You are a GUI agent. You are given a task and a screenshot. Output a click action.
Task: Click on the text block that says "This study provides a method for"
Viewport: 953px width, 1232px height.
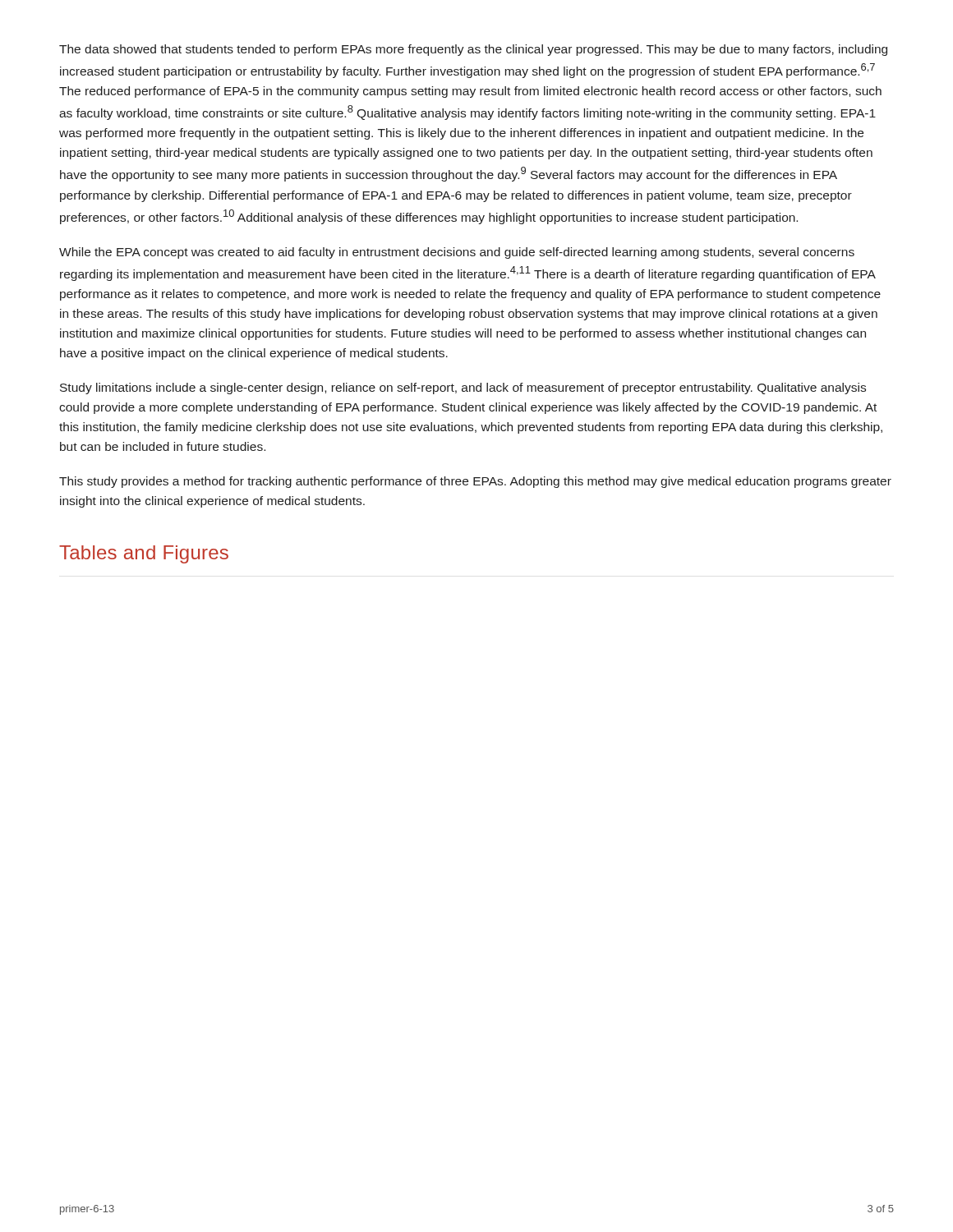pyautogui.click(x=475, y=491)
